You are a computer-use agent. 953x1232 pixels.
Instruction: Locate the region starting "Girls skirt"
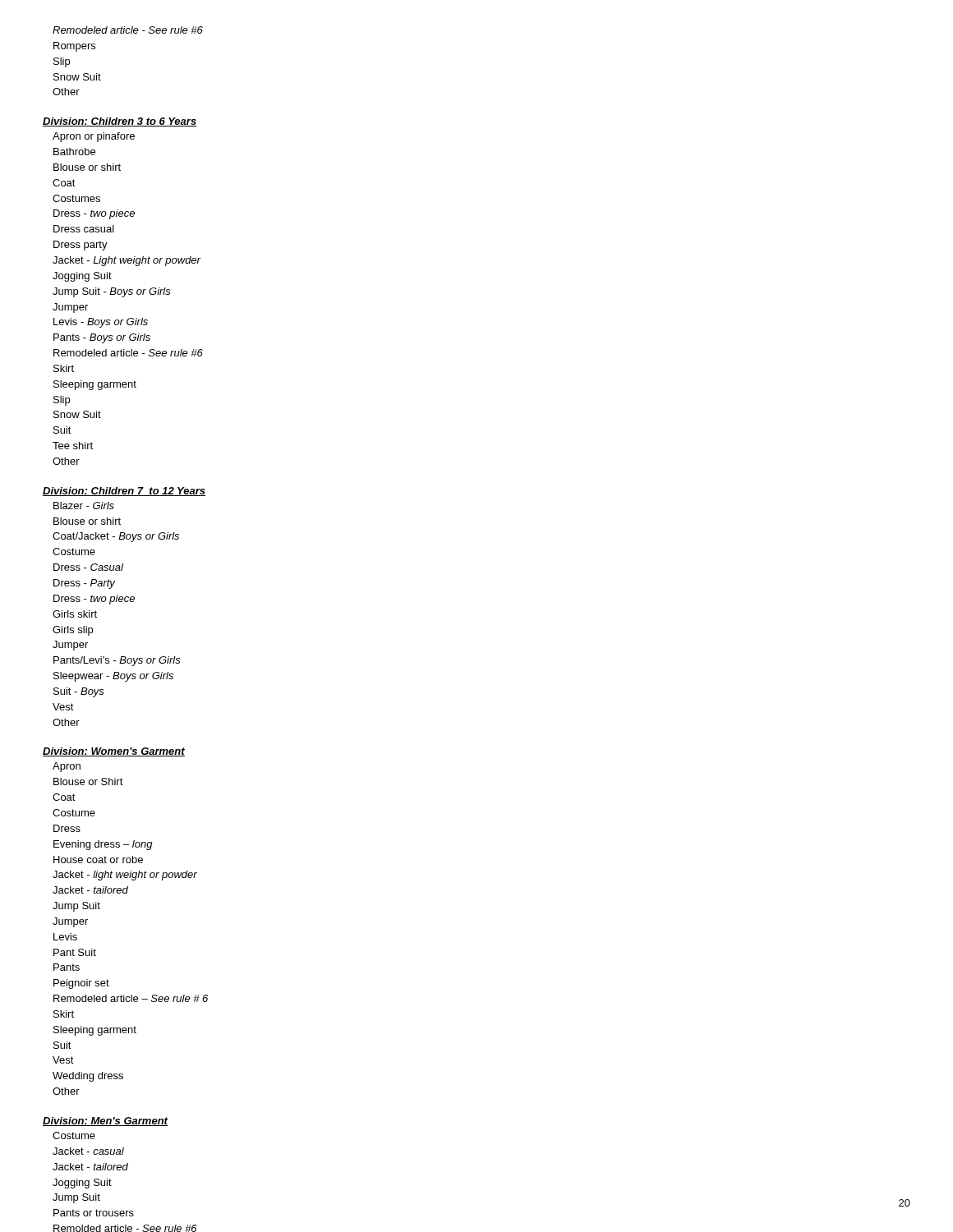75,614
